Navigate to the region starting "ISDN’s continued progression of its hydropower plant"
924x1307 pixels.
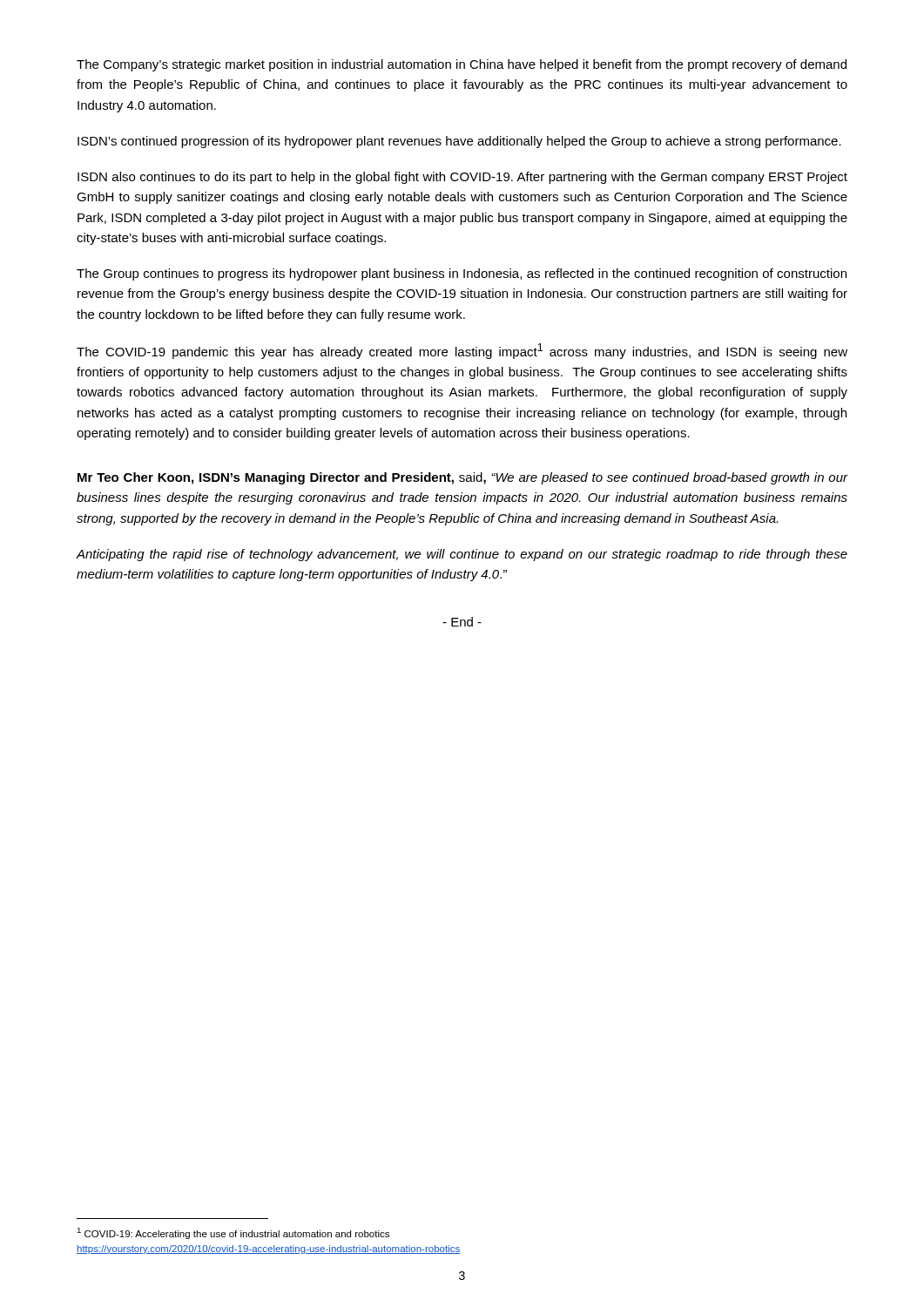tap(459, 141)
